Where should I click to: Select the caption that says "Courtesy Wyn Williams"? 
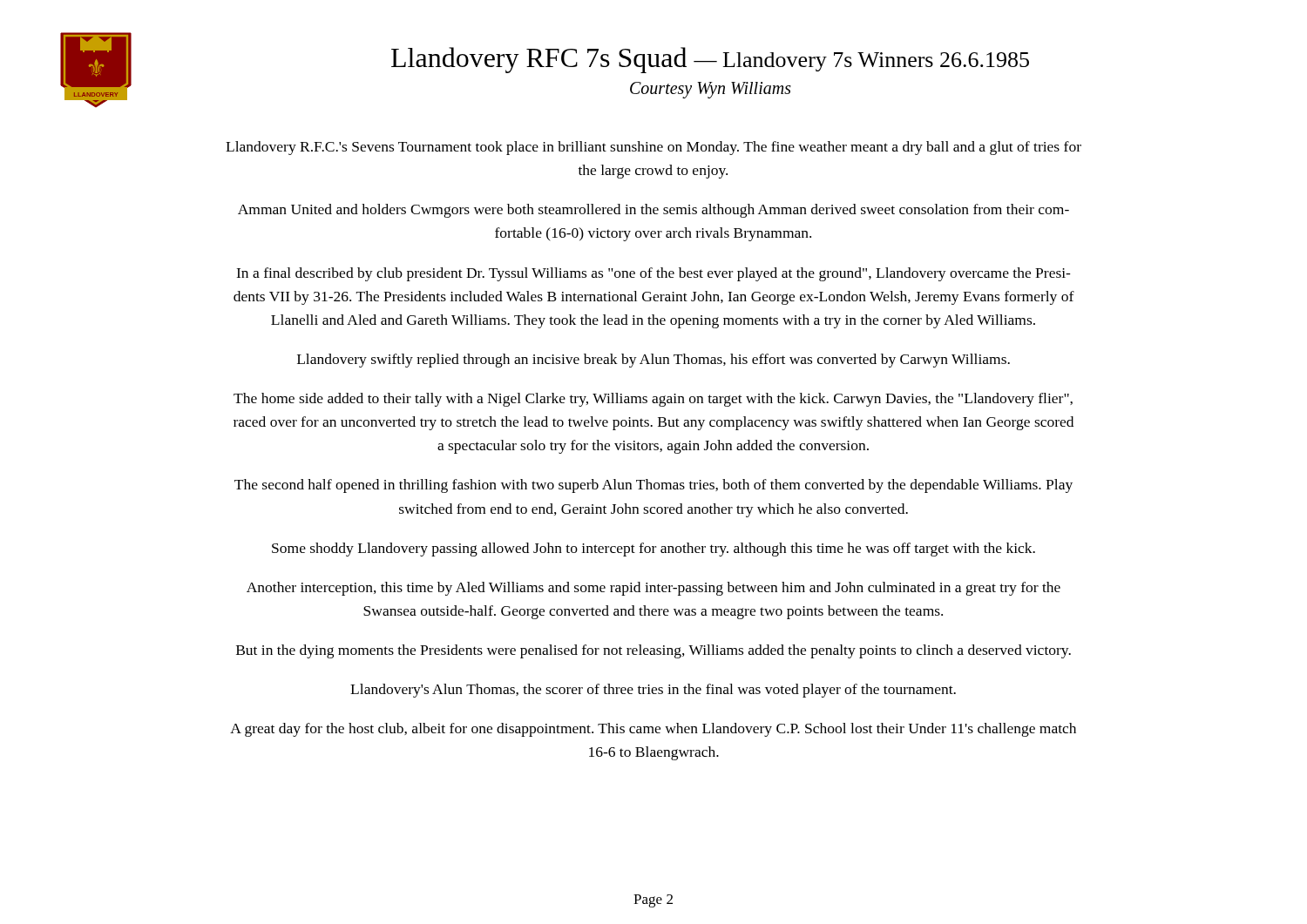(x=710, y=88)
